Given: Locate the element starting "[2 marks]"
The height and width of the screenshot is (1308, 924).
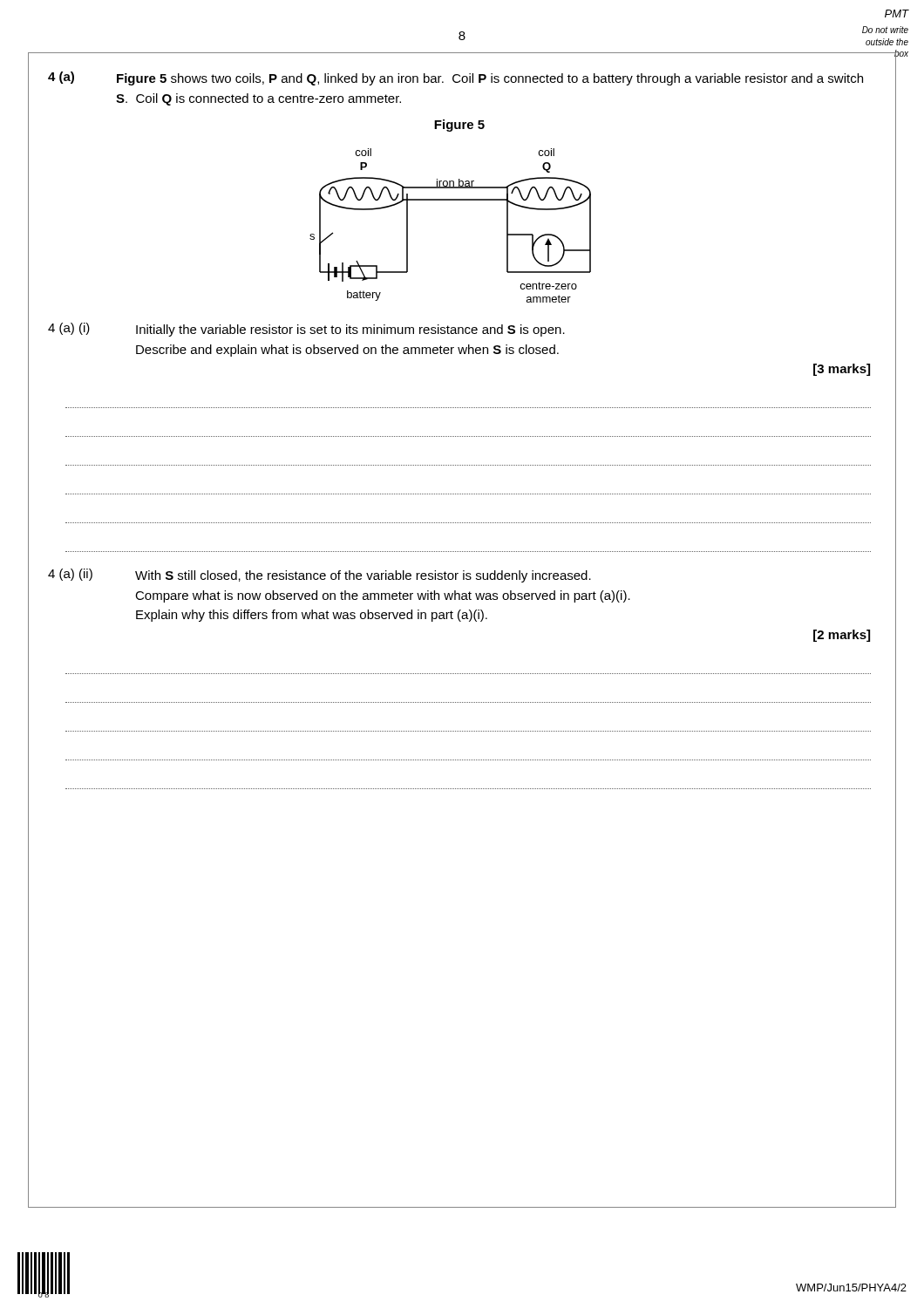Looking at the screenshot, I should [842, 634].
